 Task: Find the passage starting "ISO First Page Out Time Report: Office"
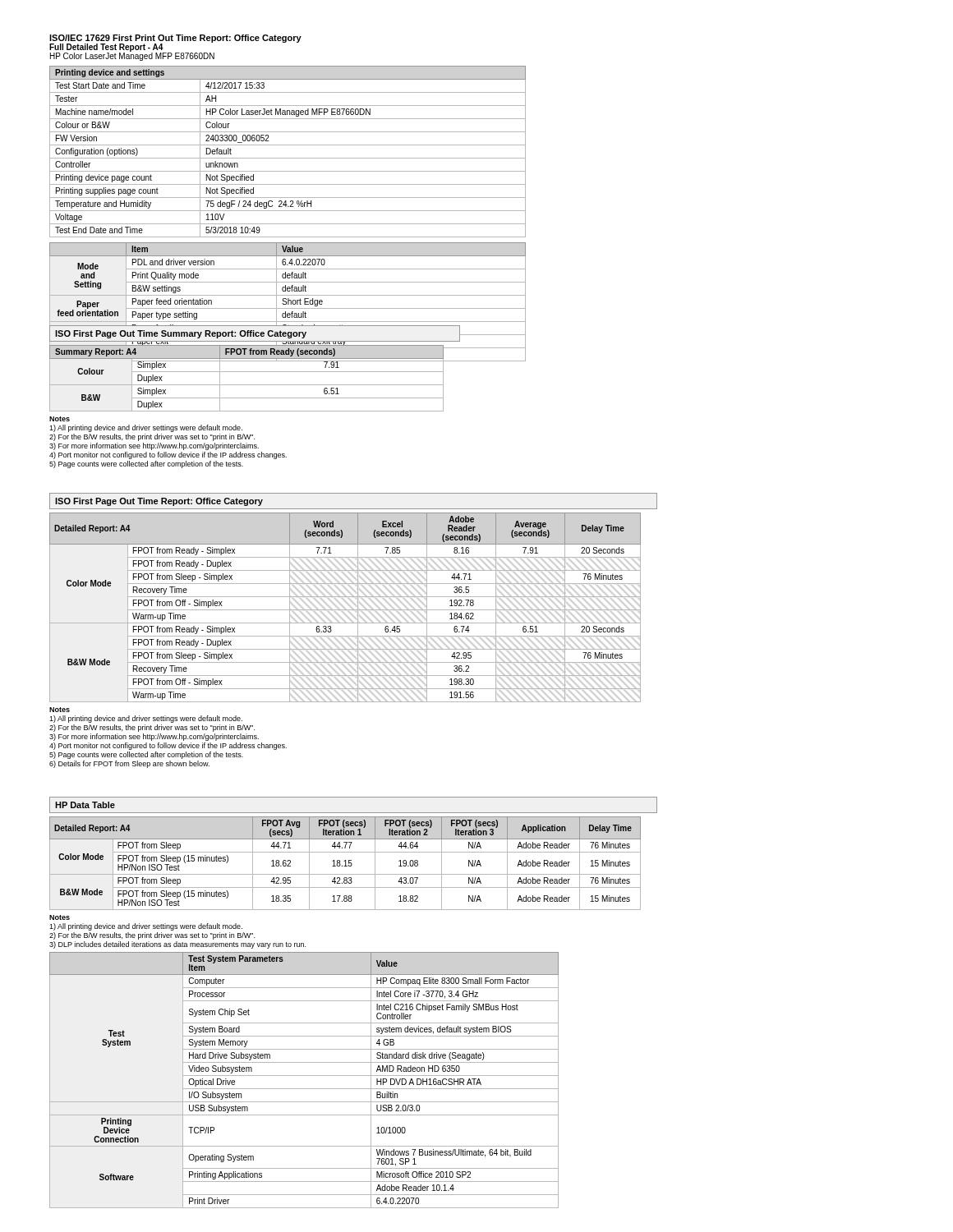tap(159, 501)
